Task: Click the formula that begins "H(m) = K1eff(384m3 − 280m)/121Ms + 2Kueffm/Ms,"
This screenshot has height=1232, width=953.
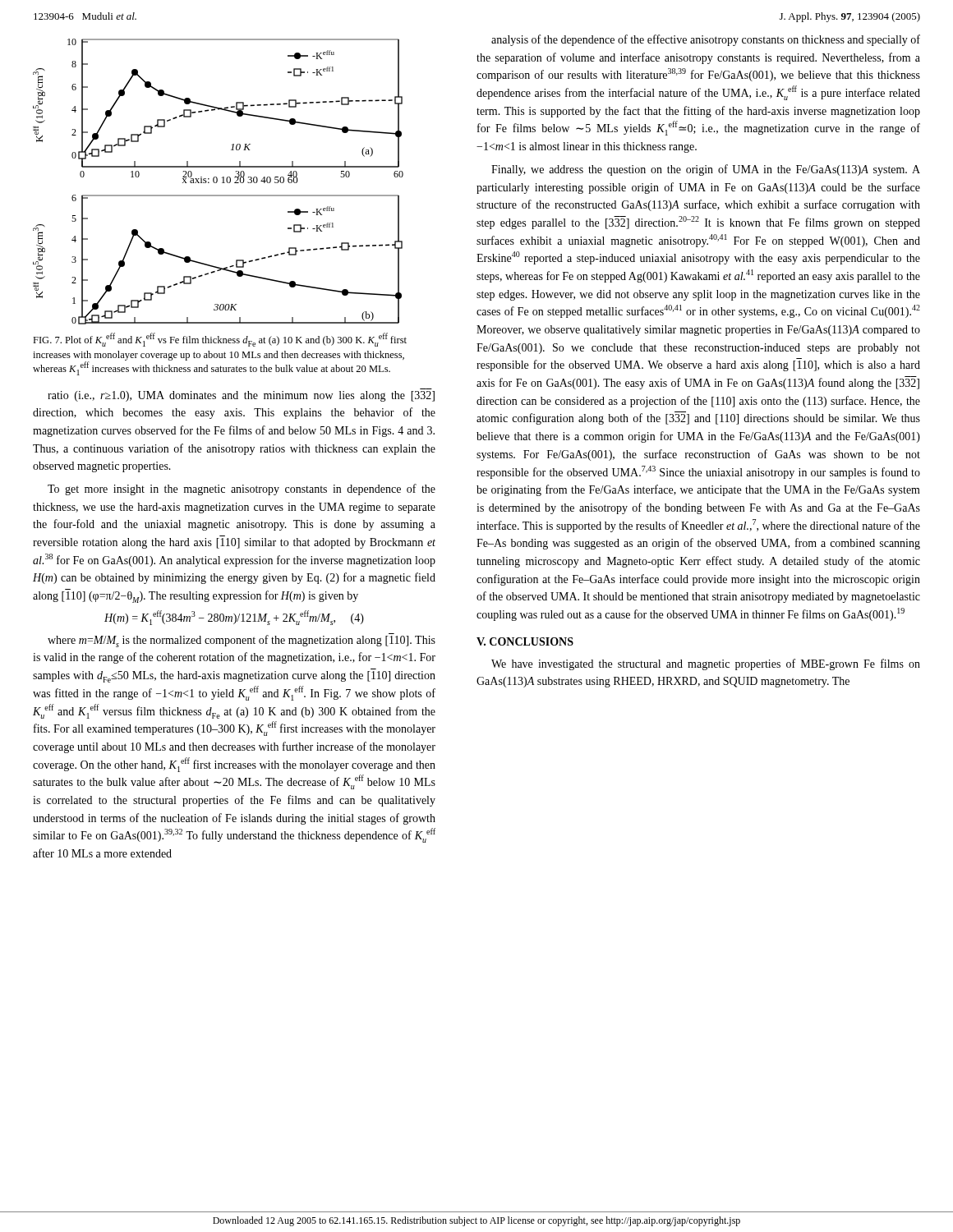Action: pos(234,618)
